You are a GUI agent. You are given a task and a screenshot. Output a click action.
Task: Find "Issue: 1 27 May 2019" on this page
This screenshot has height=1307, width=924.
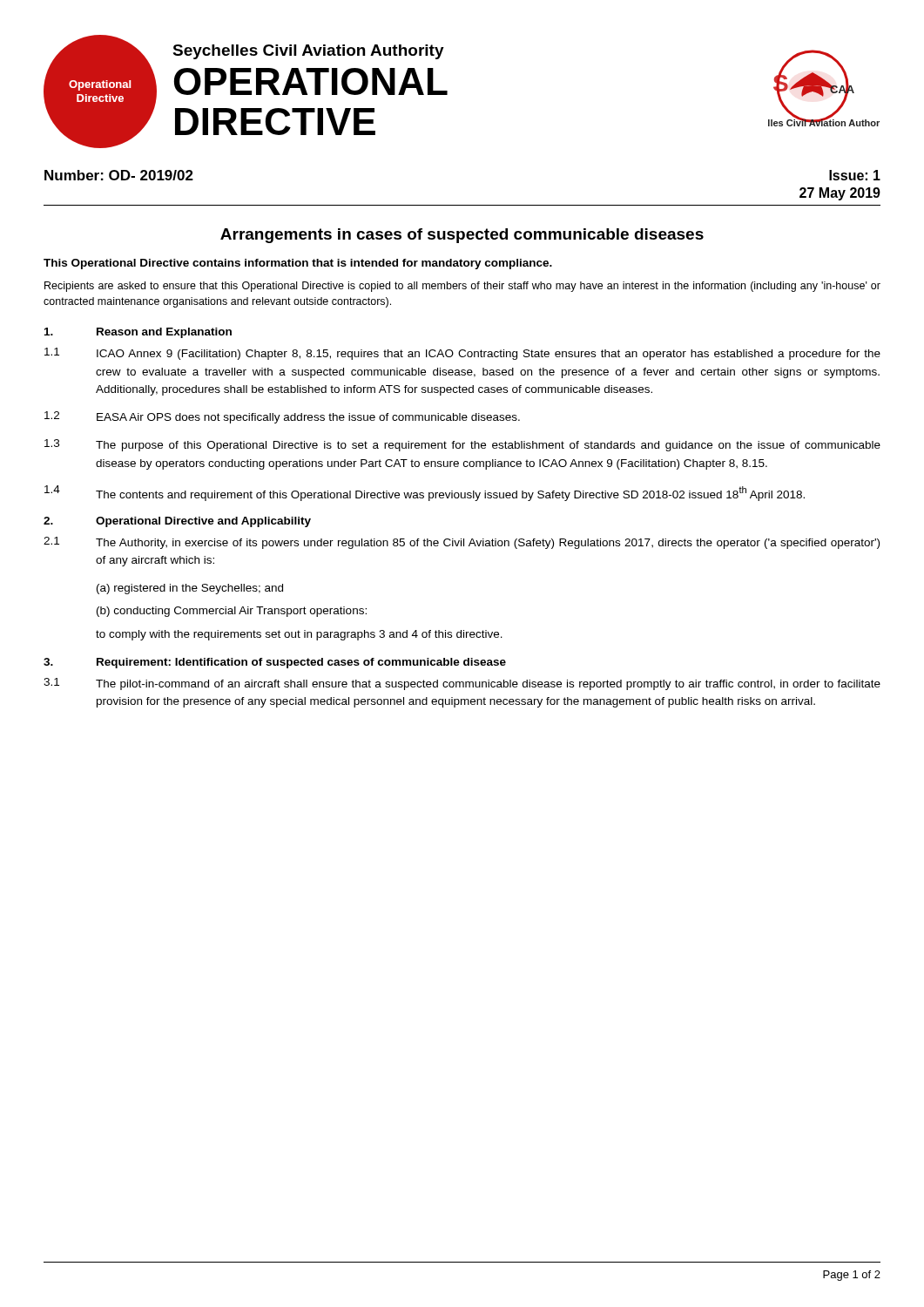pos(840,185)
